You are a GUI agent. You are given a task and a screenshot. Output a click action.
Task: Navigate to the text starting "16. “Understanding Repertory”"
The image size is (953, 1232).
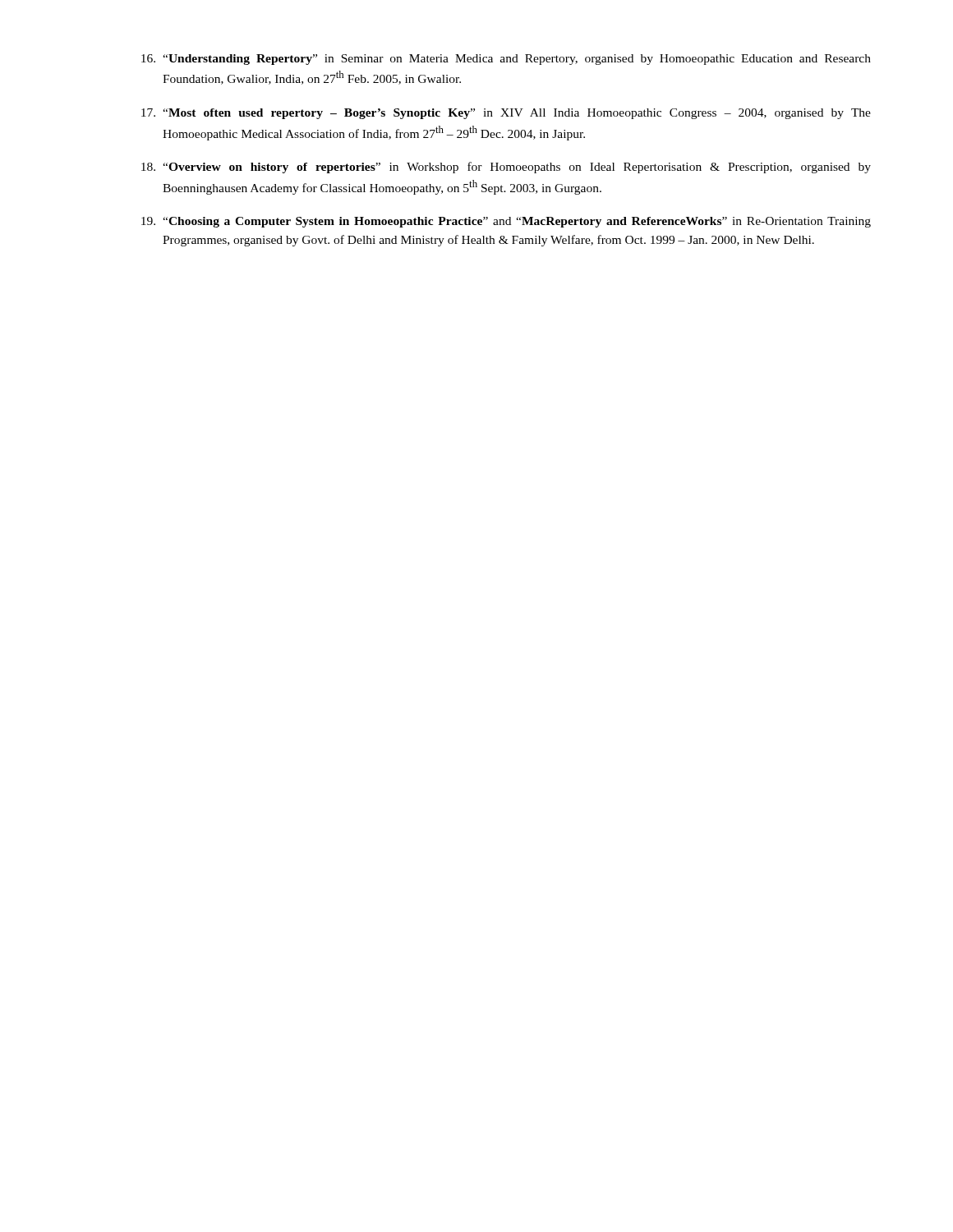click(x=496, y=69)
